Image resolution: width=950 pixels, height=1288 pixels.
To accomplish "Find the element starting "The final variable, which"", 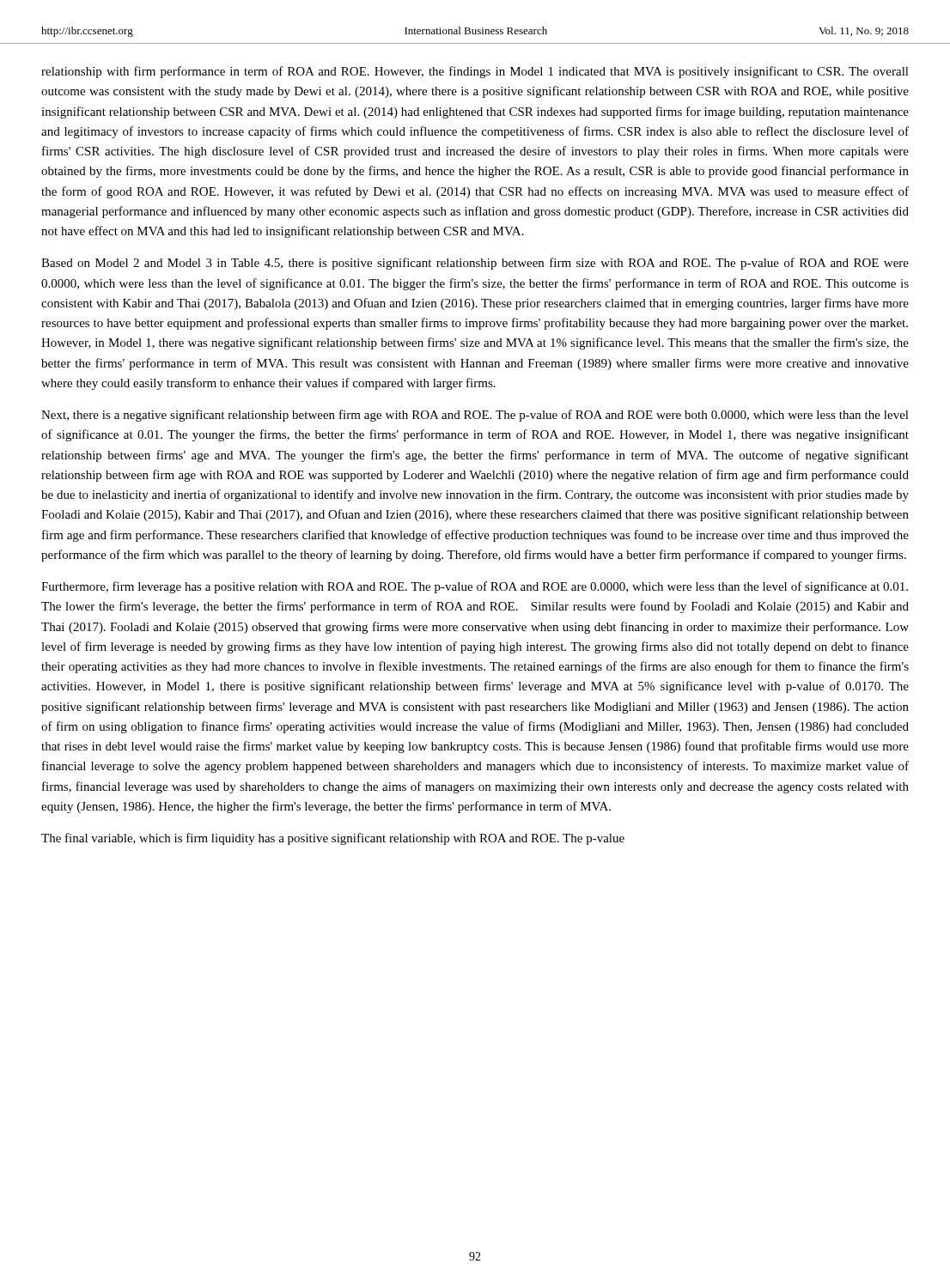I will pos(333,838).
